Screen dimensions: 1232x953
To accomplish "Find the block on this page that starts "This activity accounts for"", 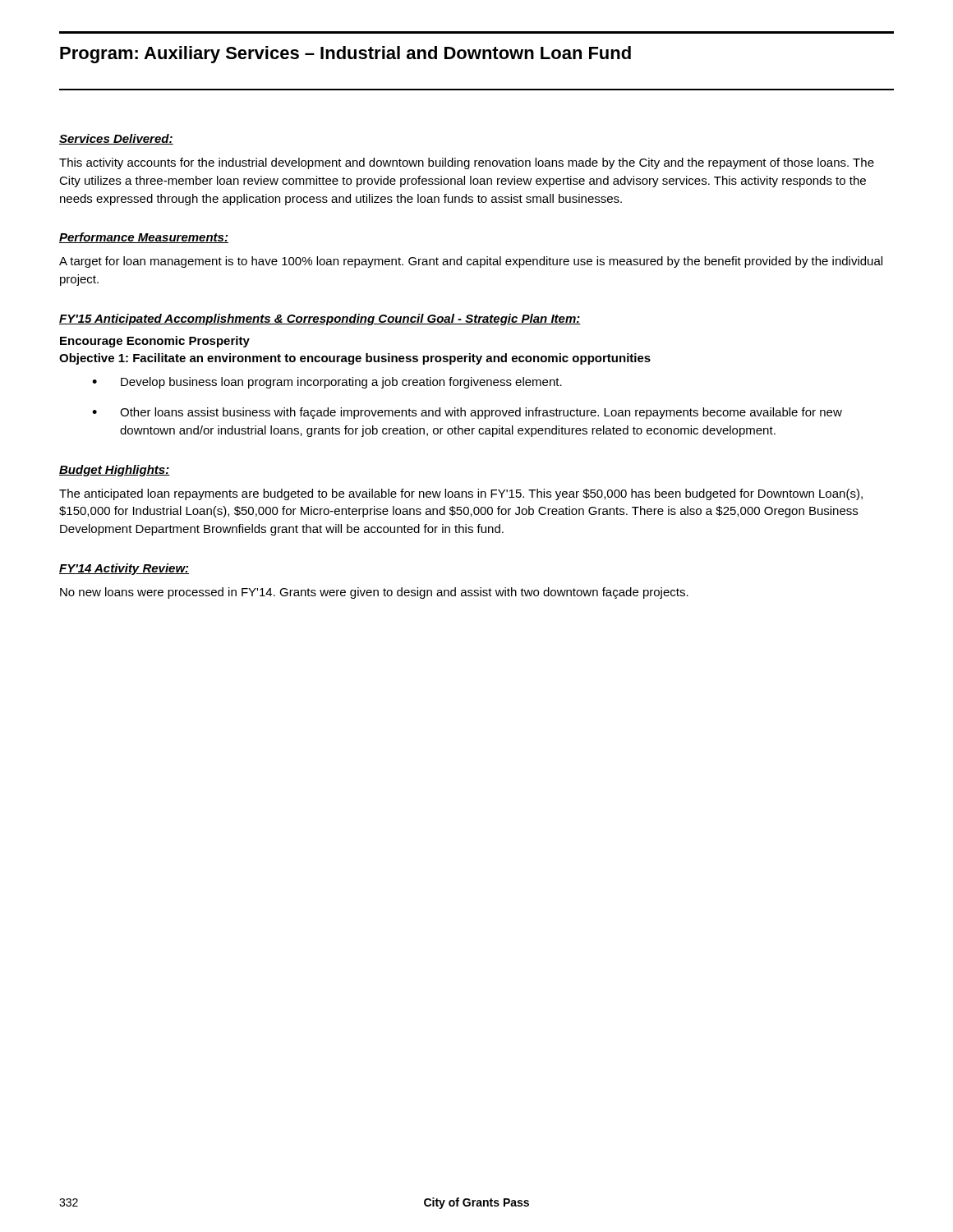I will click(476, 180).
